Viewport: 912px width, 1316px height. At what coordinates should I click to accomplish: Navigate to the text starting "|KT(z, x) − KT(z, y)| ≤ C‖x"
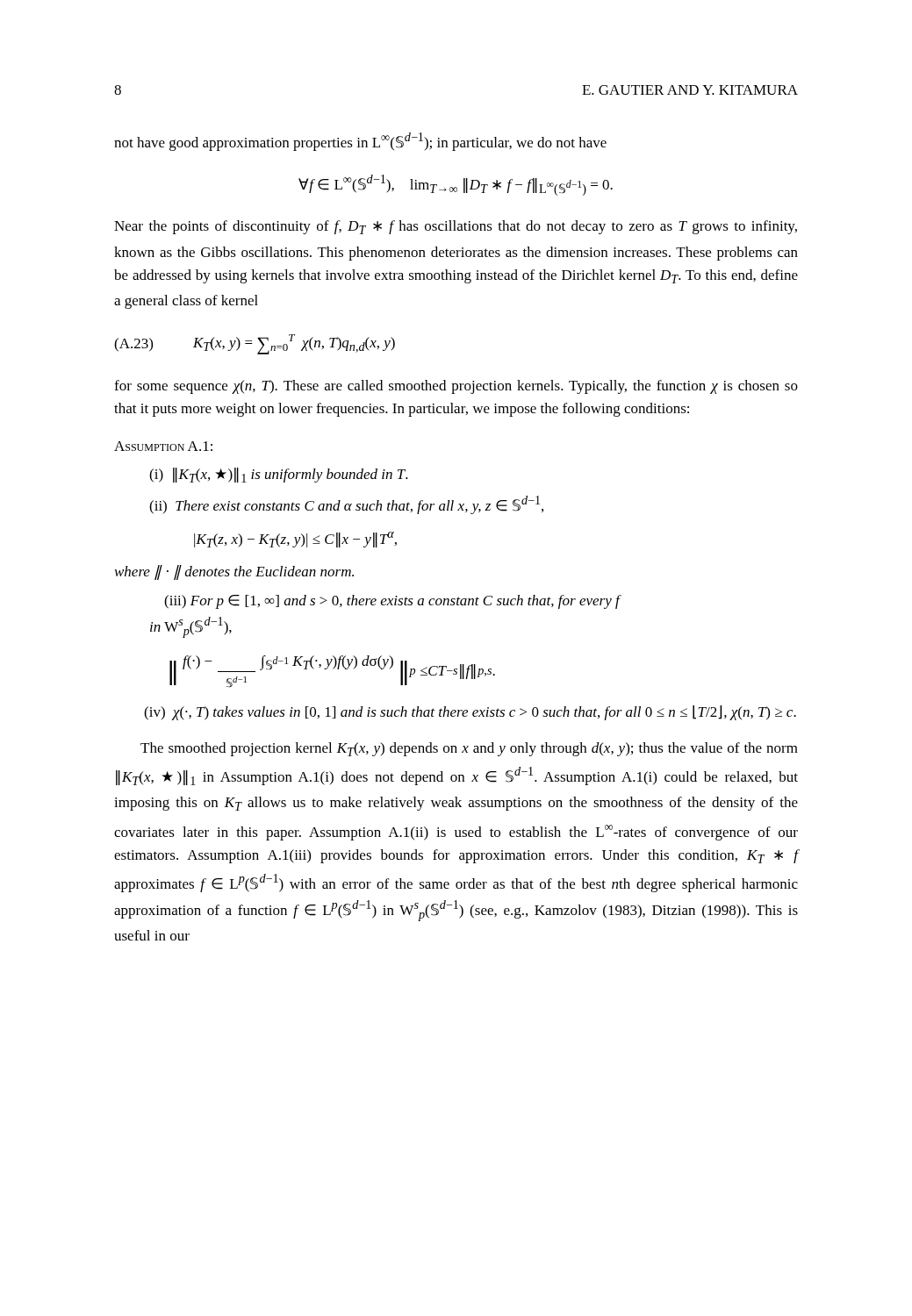tap(295, 538)
